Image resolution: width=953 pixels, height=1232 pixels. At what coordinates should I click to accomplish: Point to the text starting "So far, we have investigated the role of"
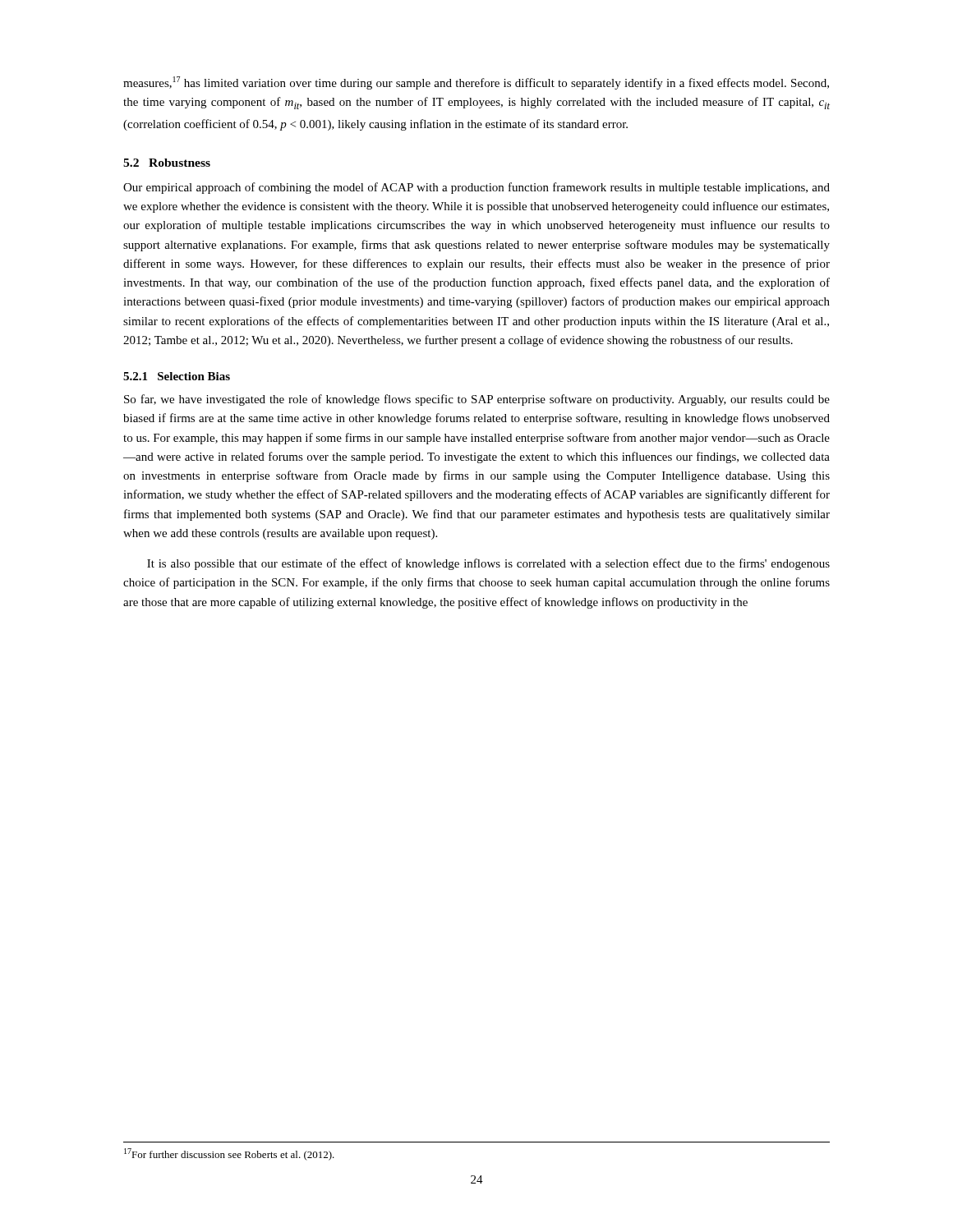click(476, 467)
